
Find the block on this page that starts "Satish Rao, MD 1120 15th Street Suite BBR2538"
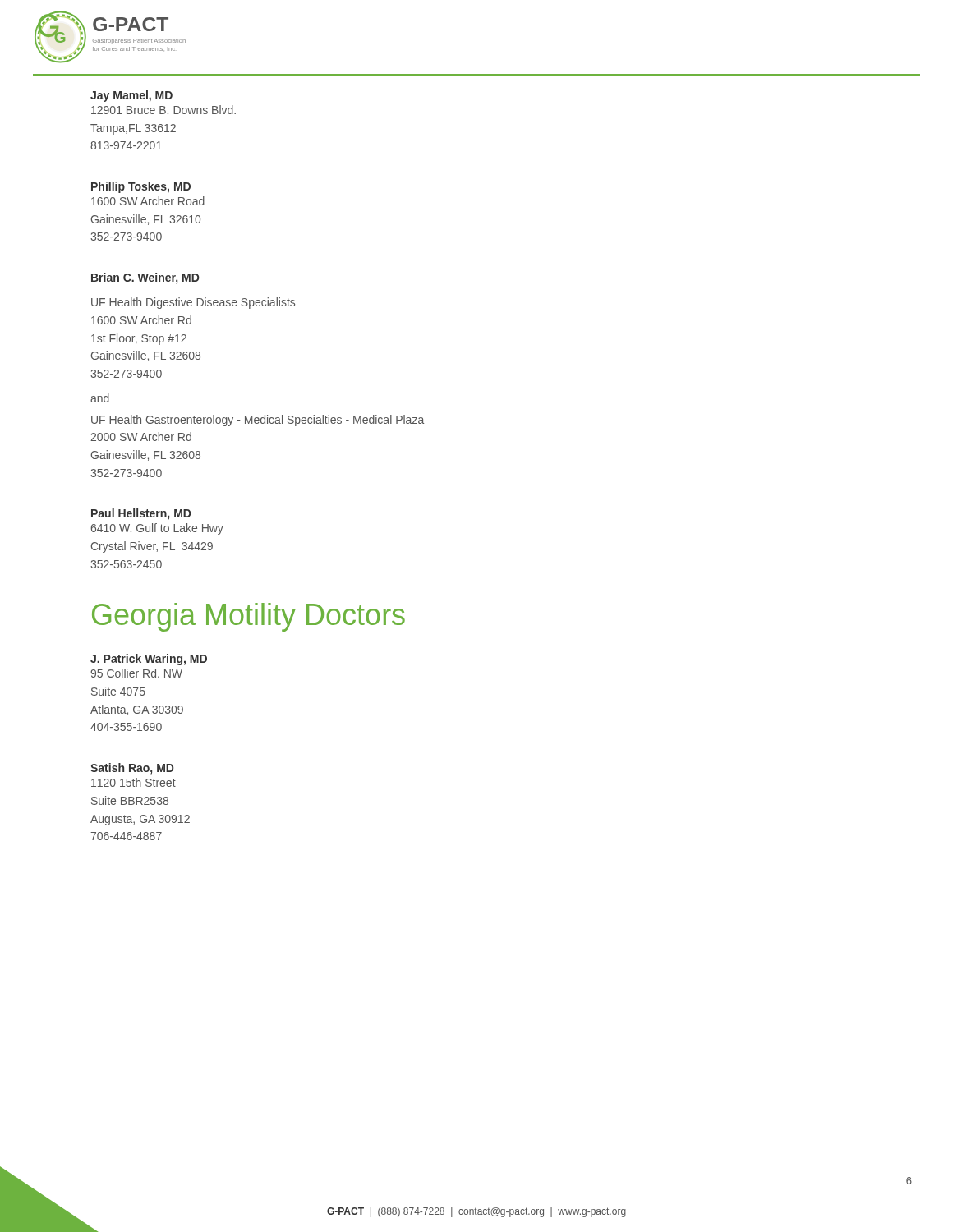click(132, 769)
